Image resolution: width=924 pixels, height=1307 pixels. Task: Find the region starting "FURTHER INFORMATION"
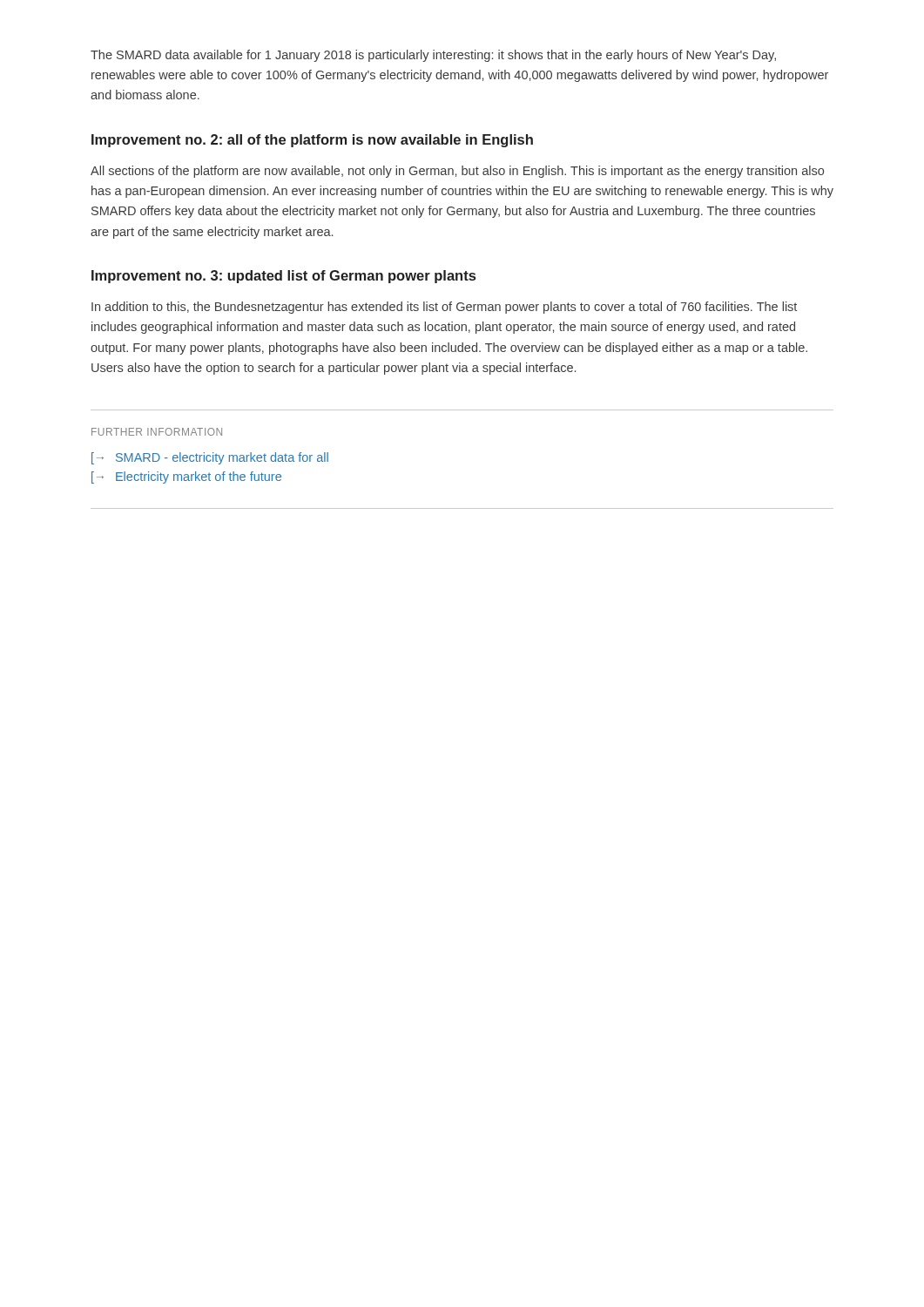(x=157, y=432)
